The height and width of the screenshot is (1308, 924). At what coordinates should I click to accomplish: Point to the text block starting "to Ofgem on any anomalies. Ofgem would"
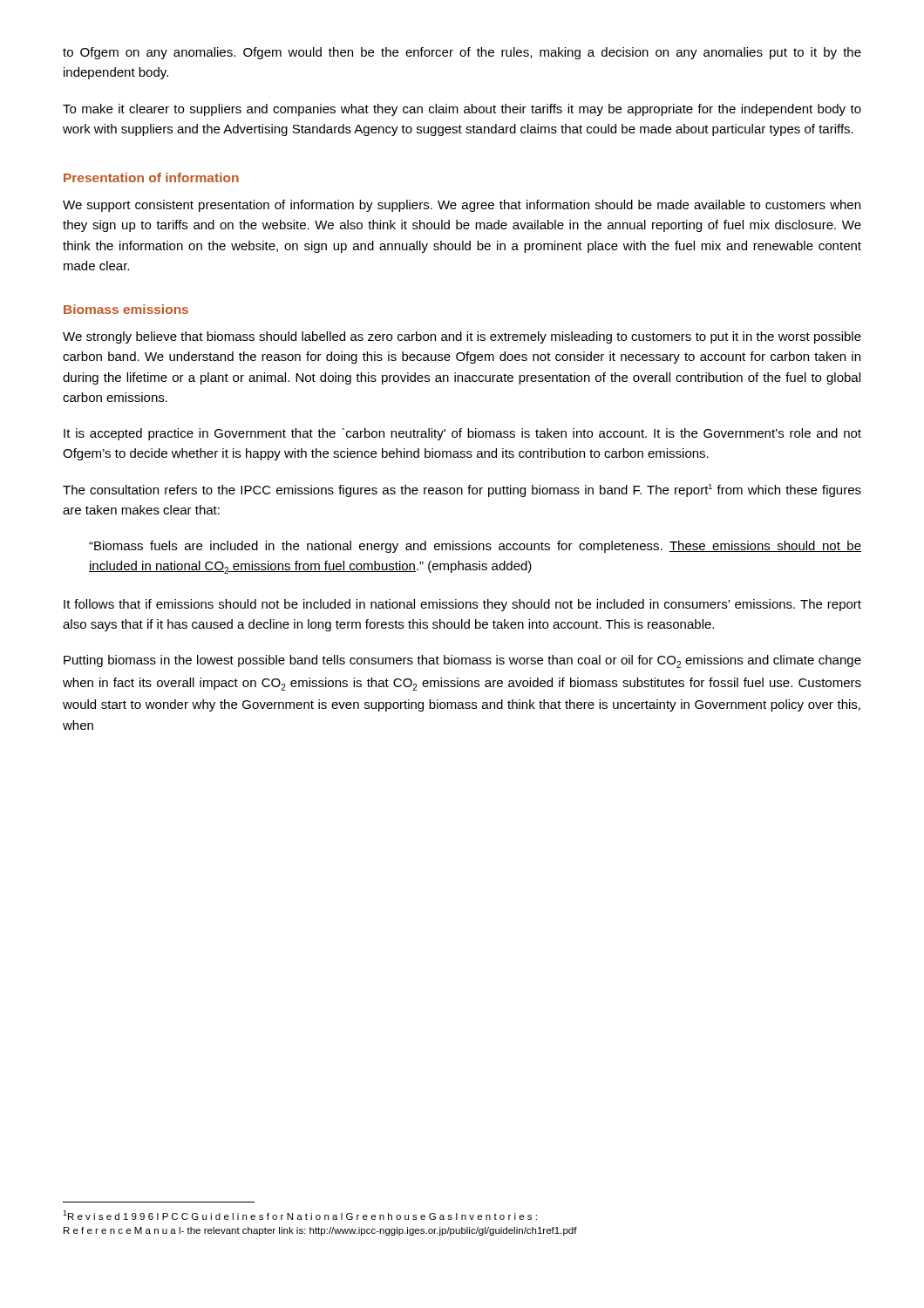click(462, 62)
